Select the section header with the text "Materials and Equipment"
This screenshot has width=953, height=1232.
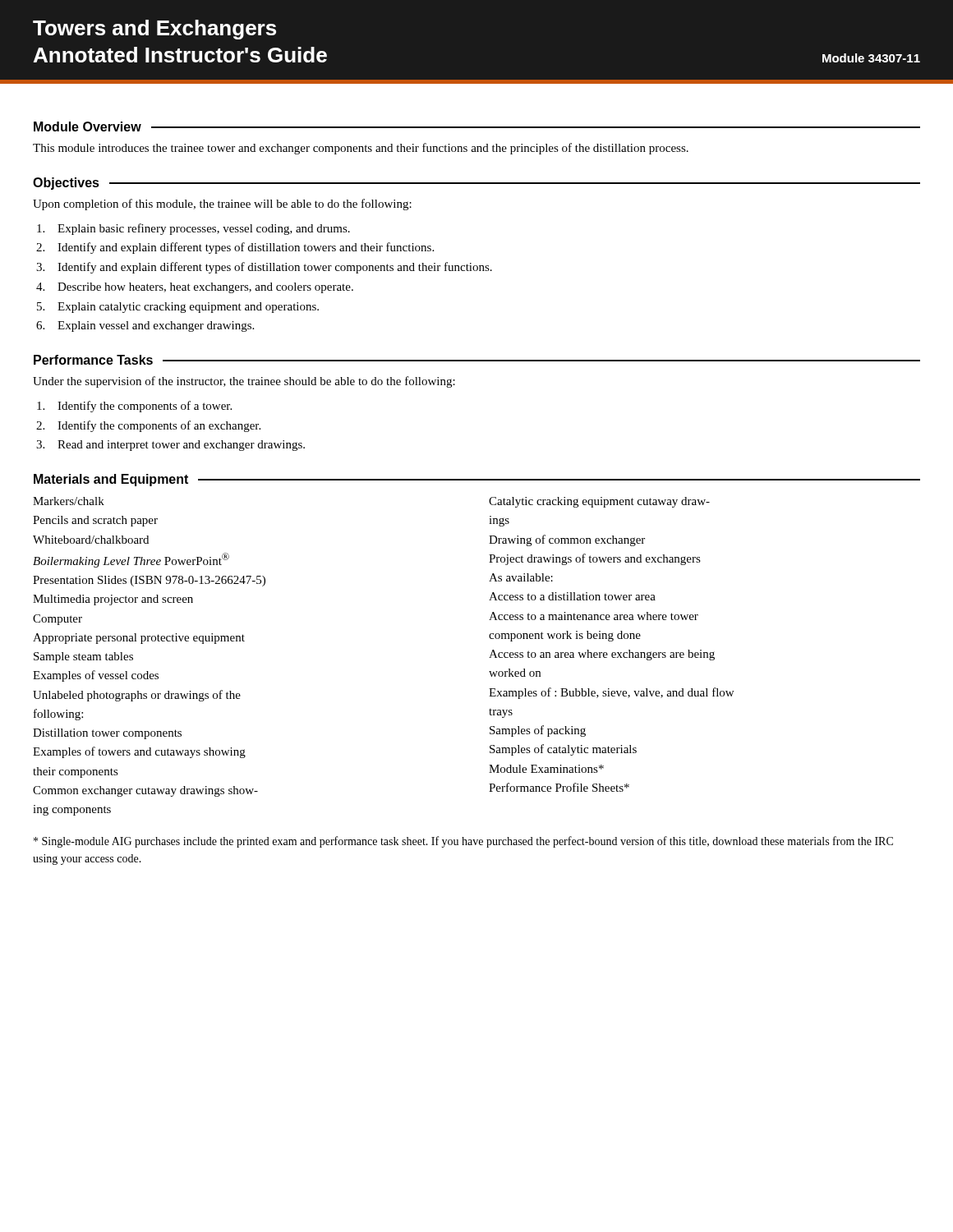point(476,480)
